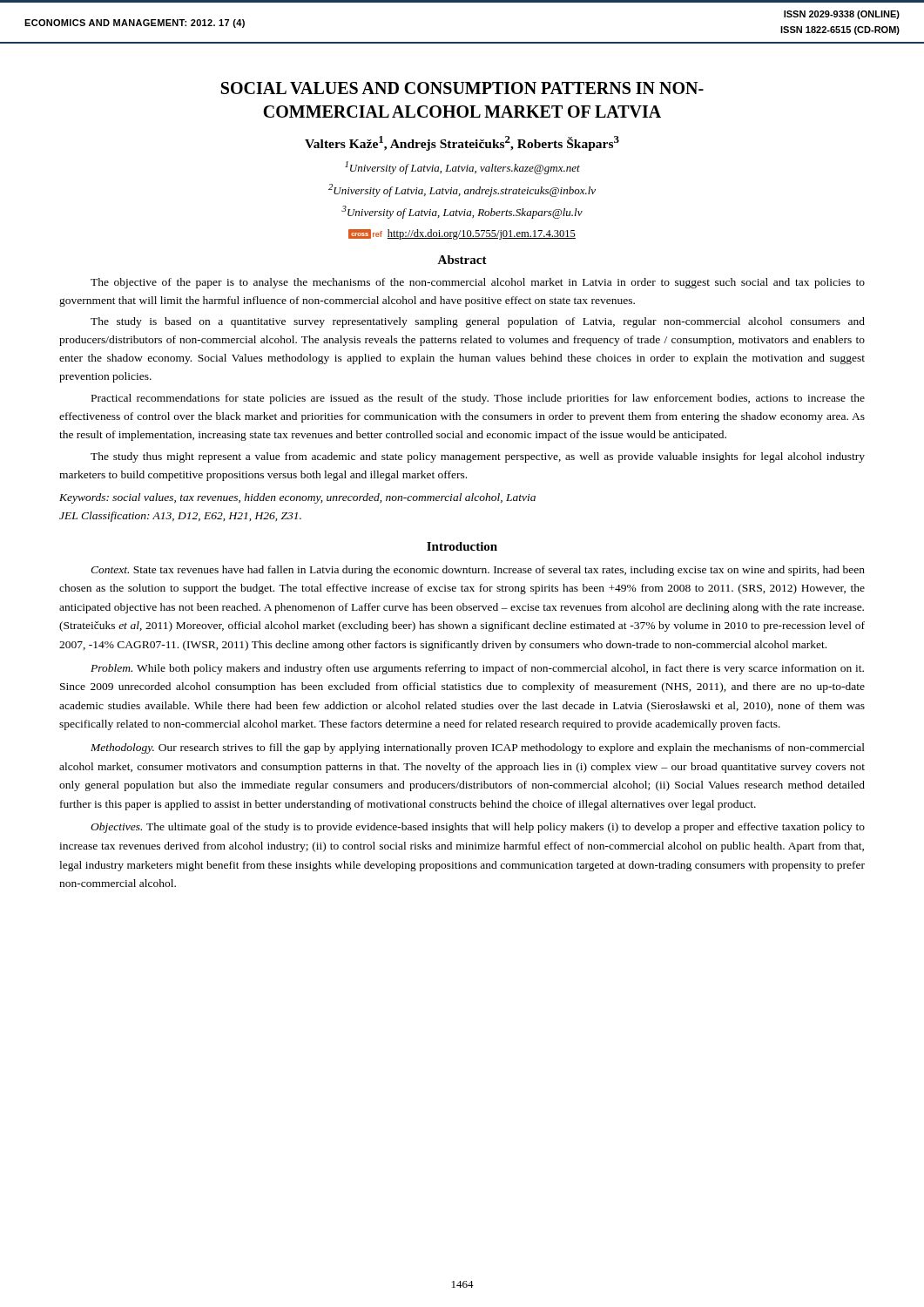Find the text block that says "Methodology. Our research strives to fill the gap"

[x=462, y=775]
